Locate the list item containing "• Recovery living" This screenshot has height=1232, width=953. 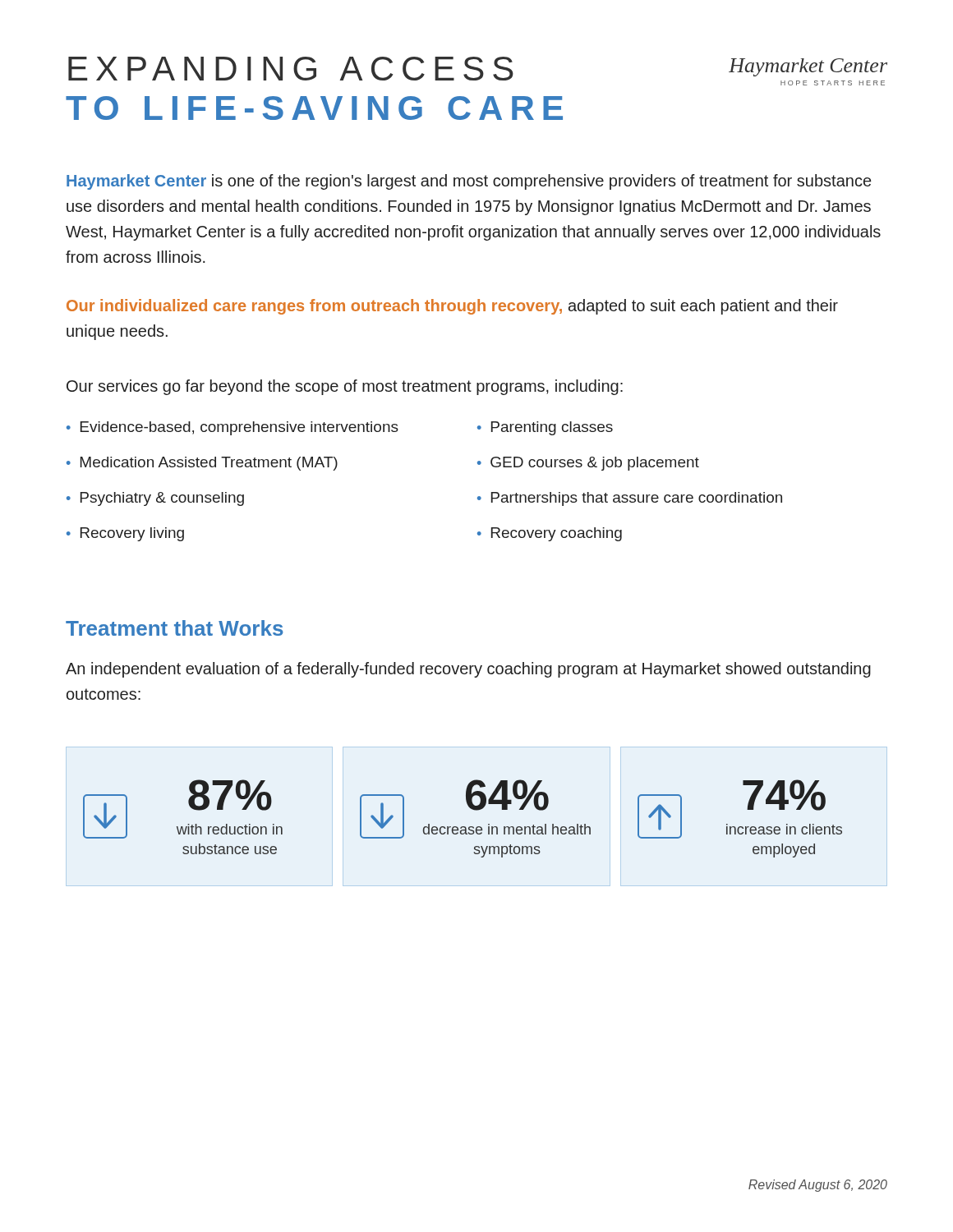coord(125,533)
